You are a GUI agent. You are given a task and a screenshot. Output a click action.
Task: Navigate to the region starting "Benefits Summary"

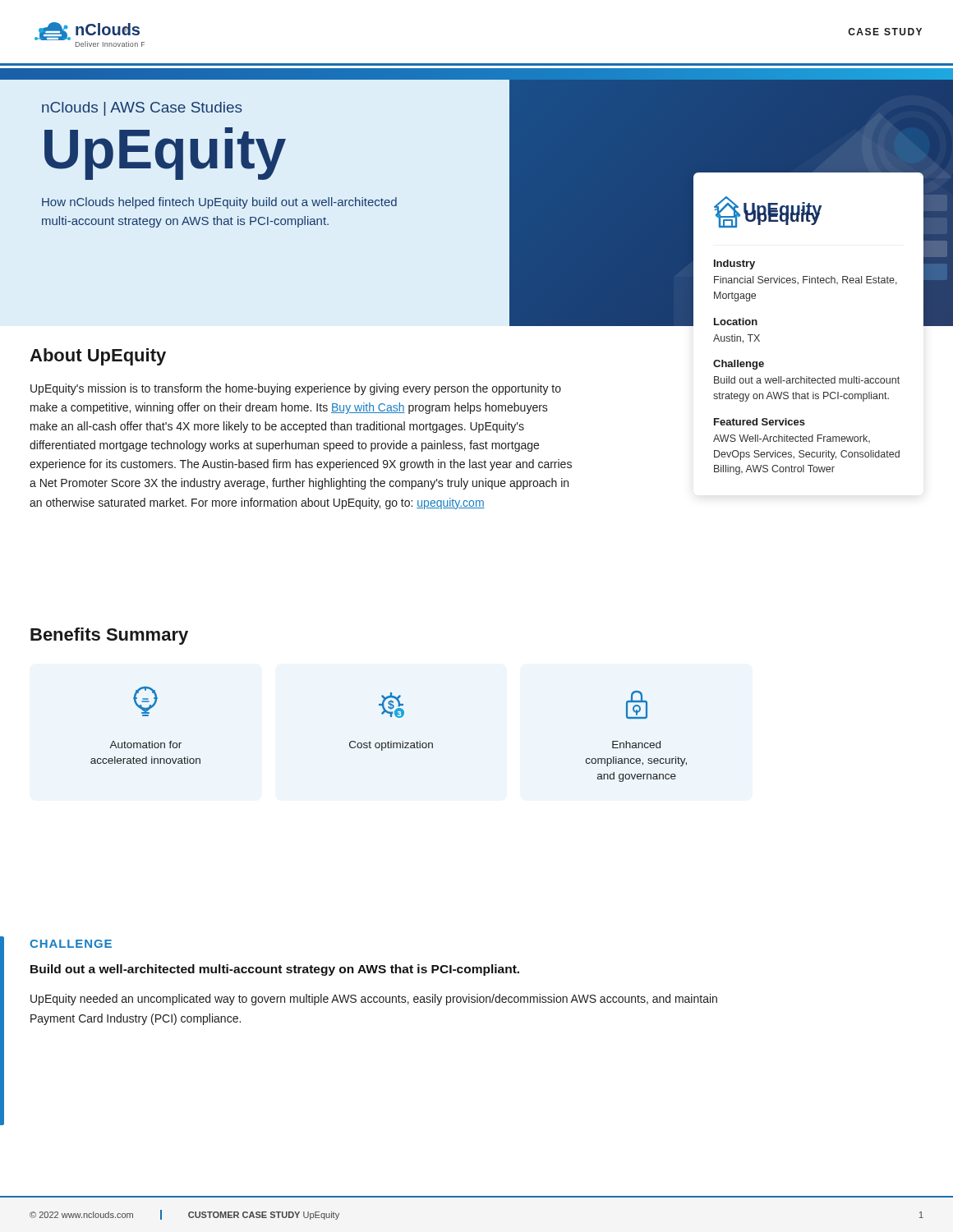click(x=109, y=634)
